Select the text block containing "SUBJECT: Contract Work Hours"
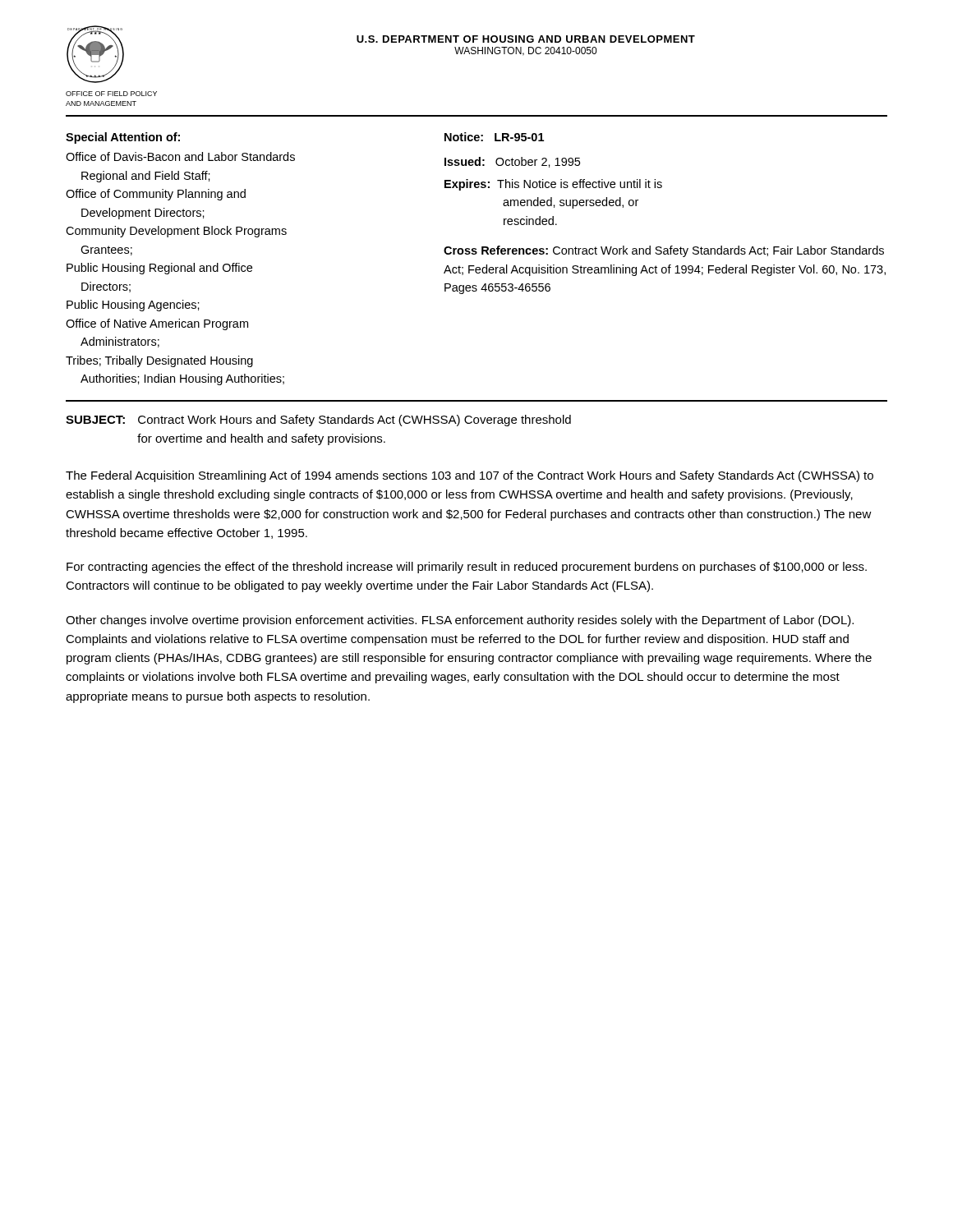 tap(319, 429)
